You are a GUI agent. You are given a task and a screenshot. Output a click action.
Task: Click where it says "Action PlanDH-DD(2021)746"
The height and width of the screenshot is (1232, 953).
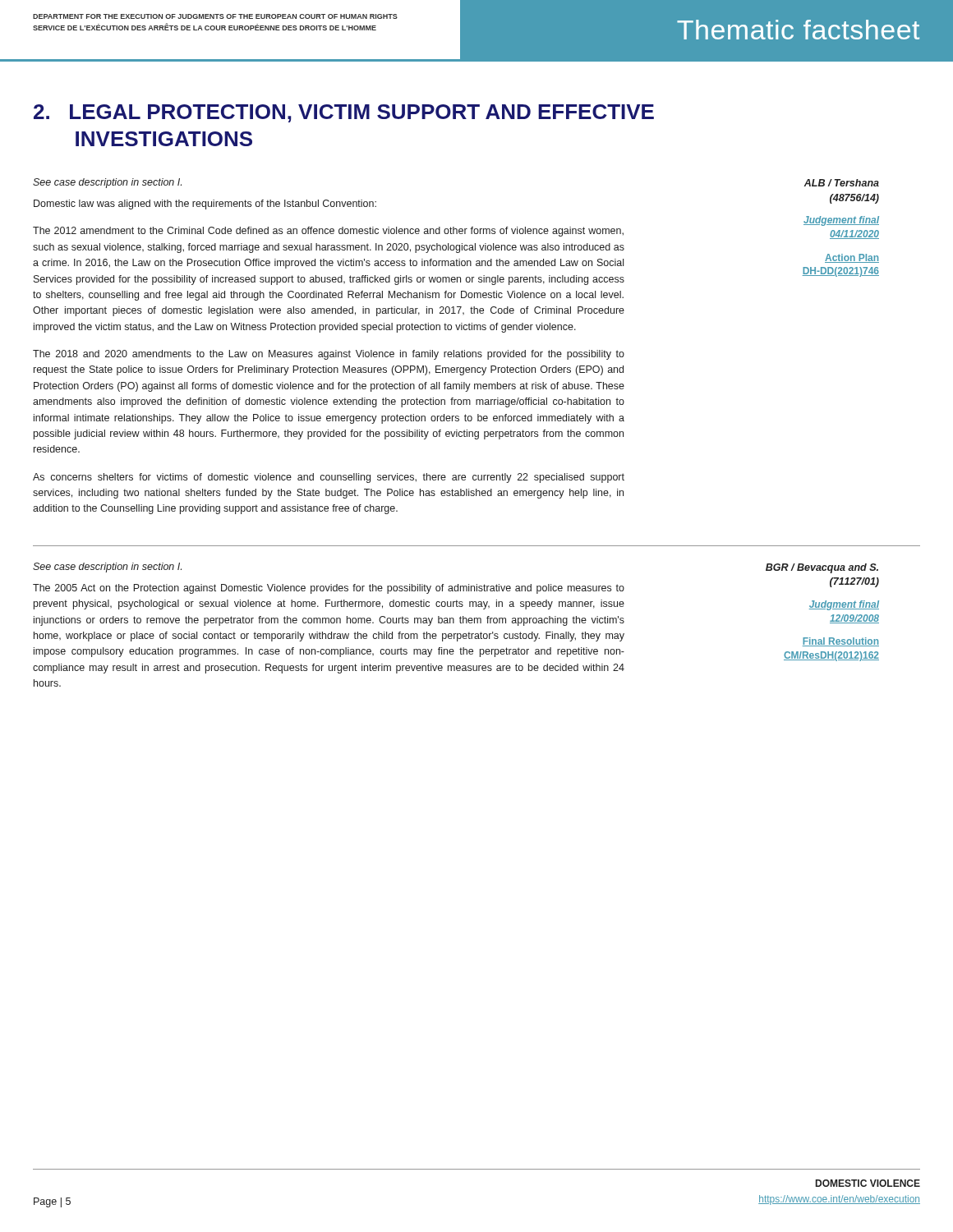click(841, 264)
